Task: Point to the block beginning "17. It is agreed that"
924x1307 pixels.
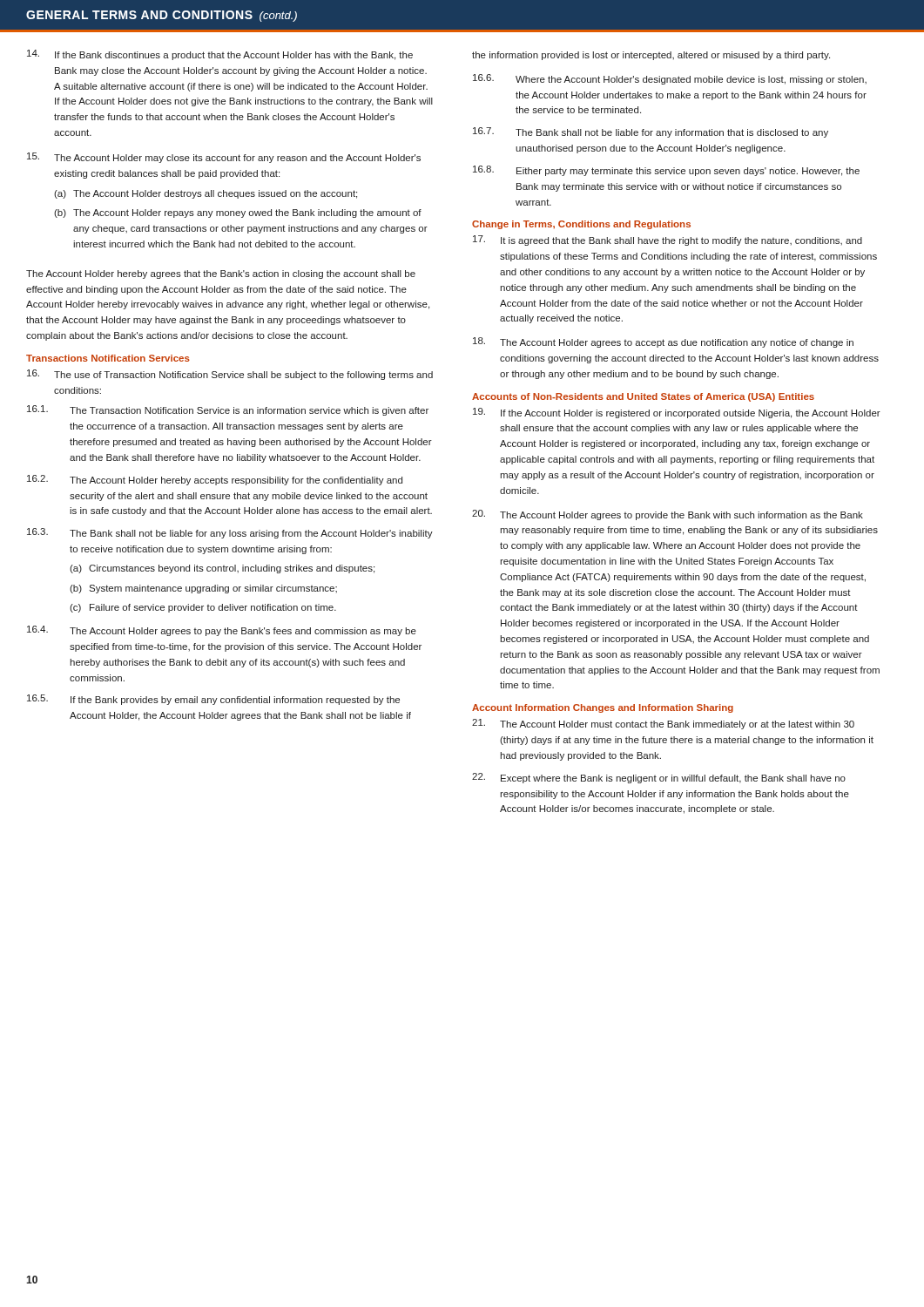Action: [676, 280]
